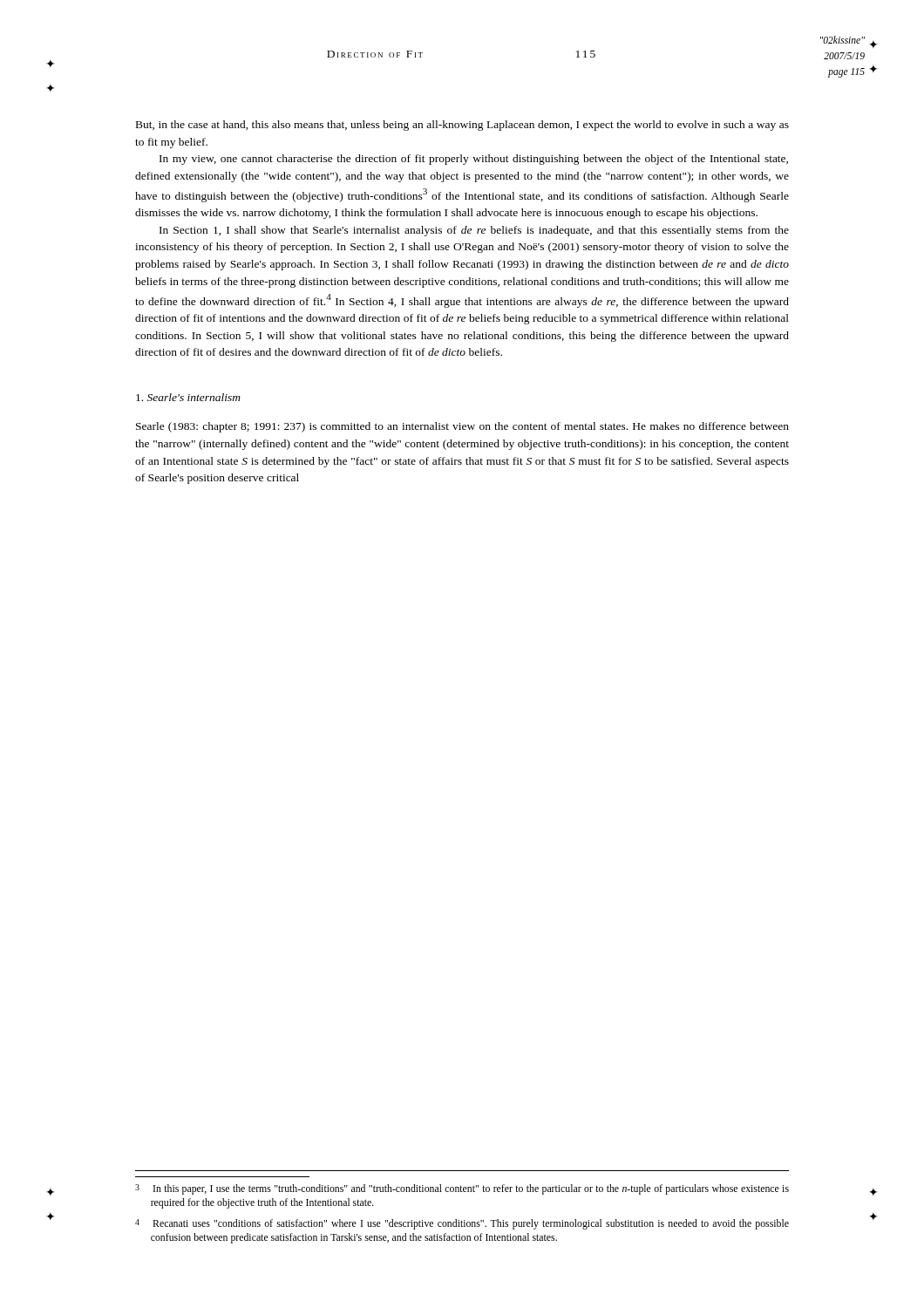Locate the element starting "In my view, one cannot"
The height and width of the screenshot is (1308, 924).
pos(462,186)
